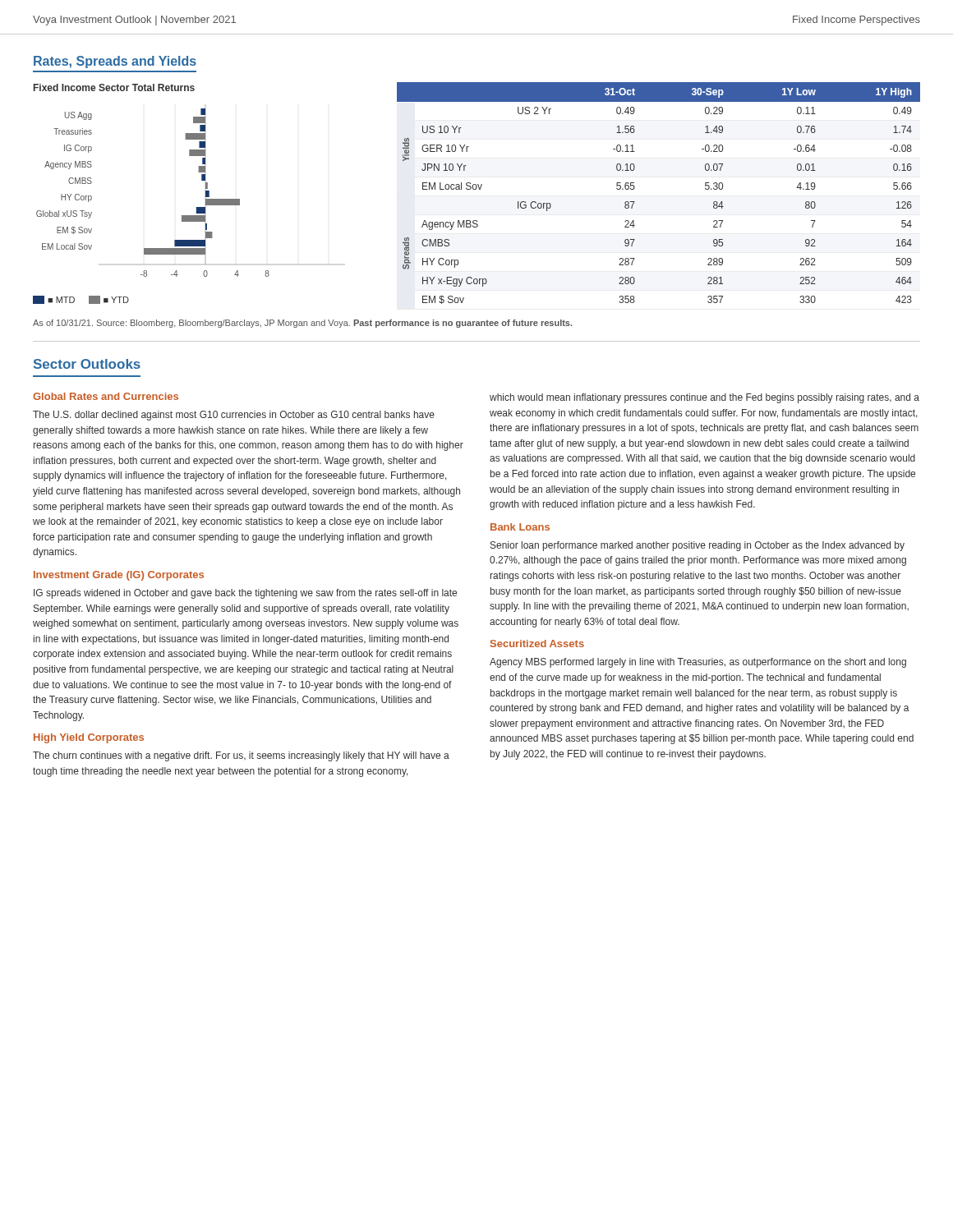Find the table that mentions "HY Corp"
The image size is (953, 1232).
[658, 196]
